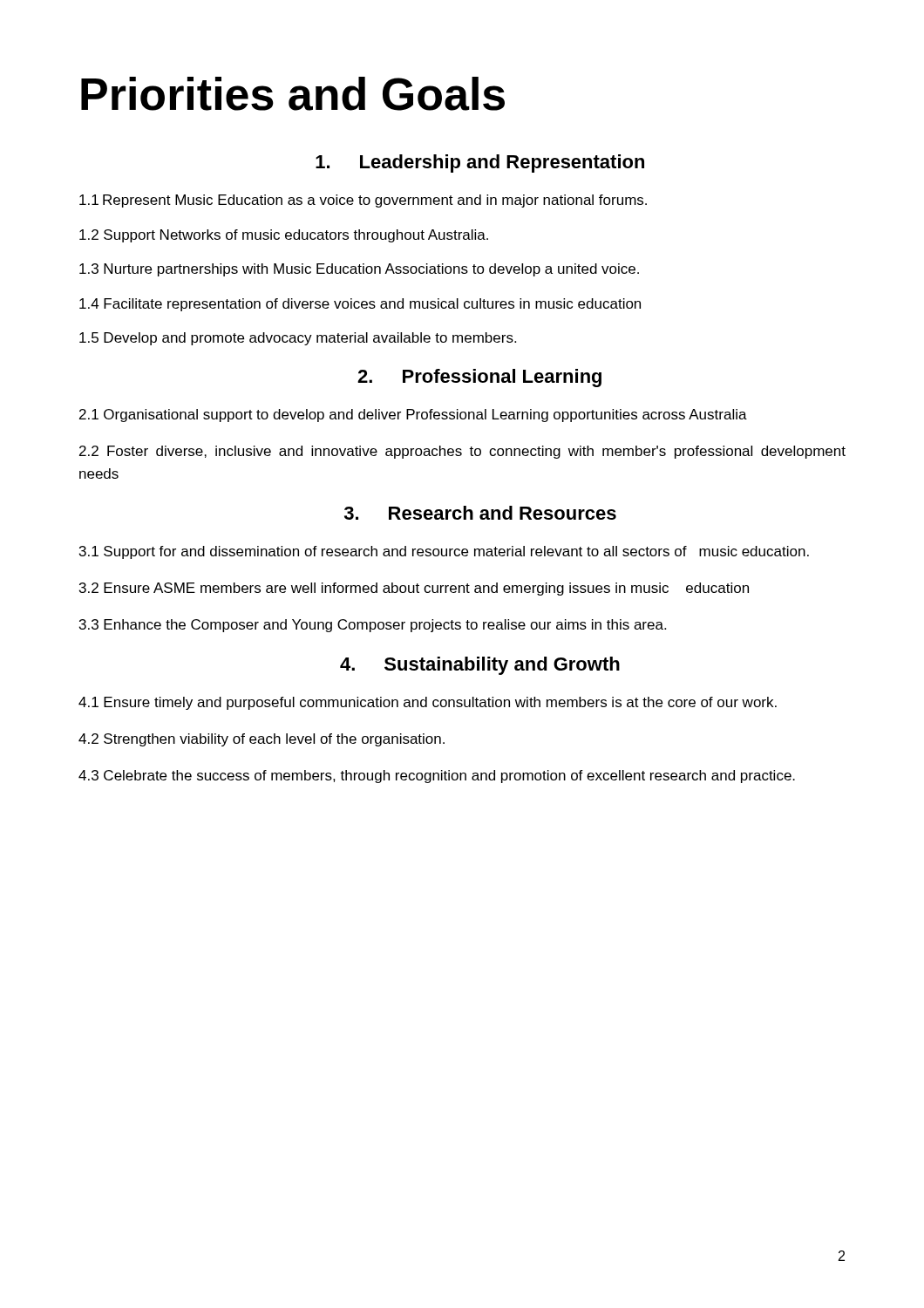
Task: Locate the text starting "4.3 Celebrate the success of members, through recognition"
Action: click(437, 776)
